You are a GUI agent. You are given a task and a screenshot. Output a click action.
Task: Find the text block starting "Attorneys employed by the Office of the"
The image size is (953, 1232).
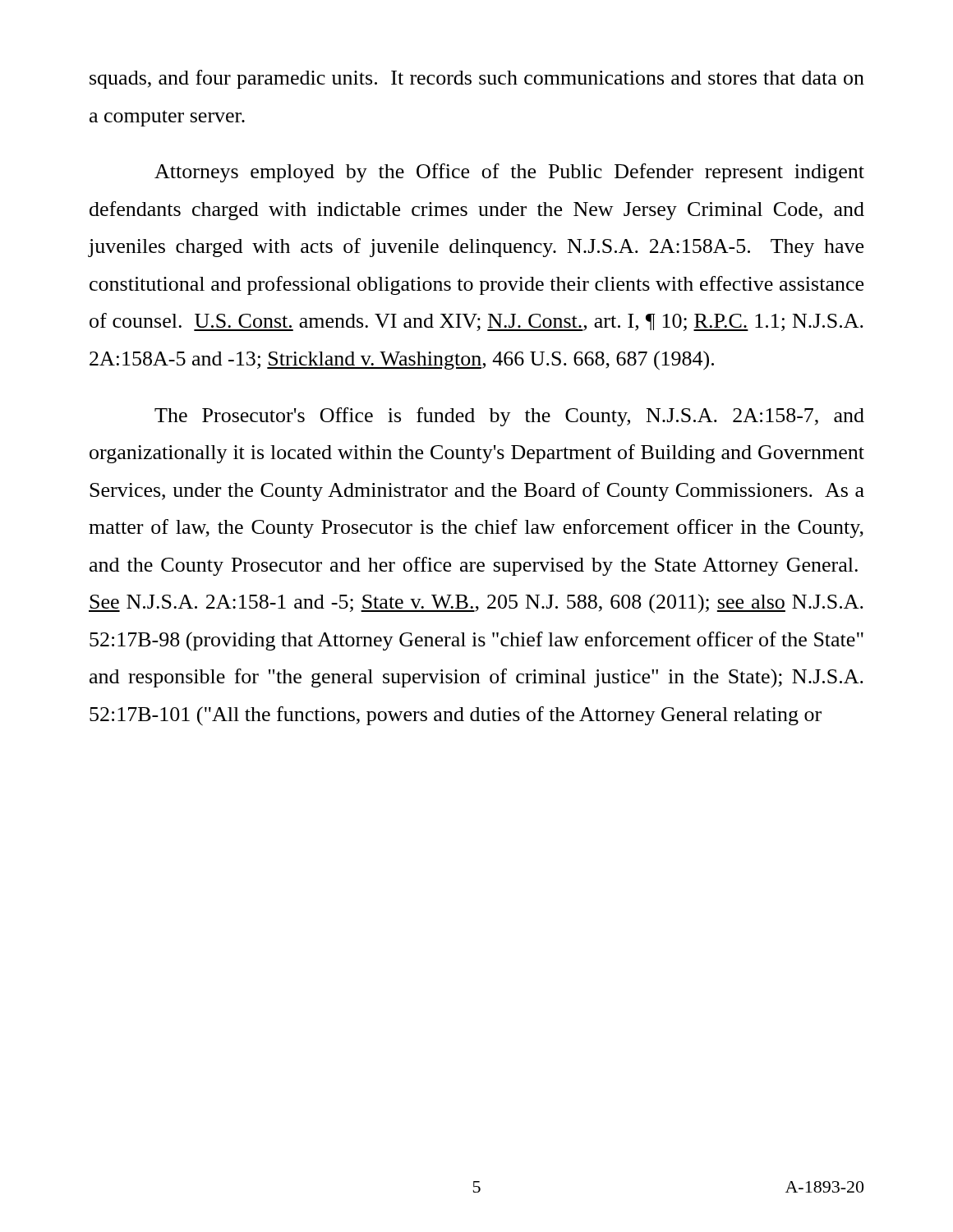[x=509, y=173]
